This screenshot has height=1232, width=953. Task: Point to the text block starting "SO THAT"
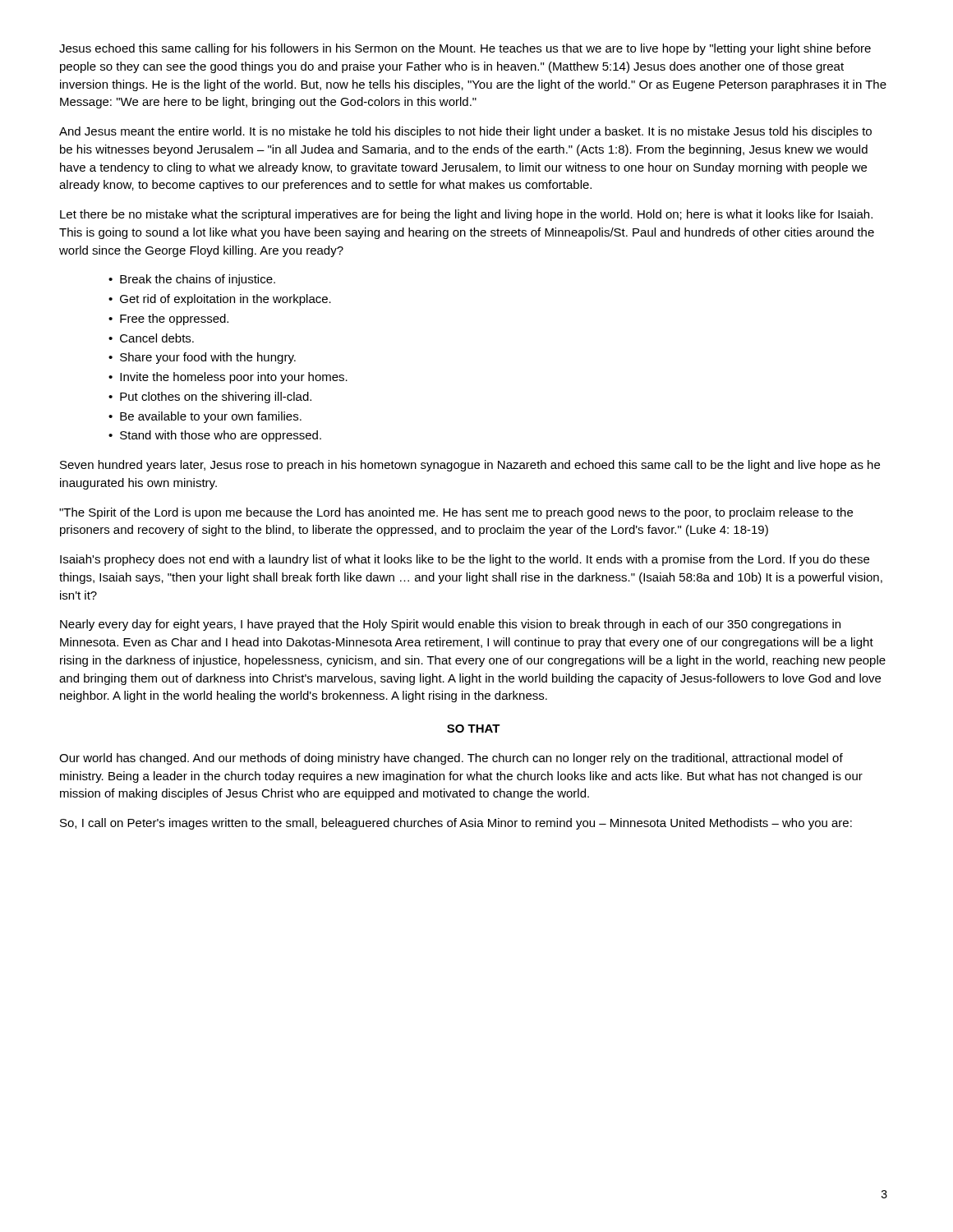473,728
